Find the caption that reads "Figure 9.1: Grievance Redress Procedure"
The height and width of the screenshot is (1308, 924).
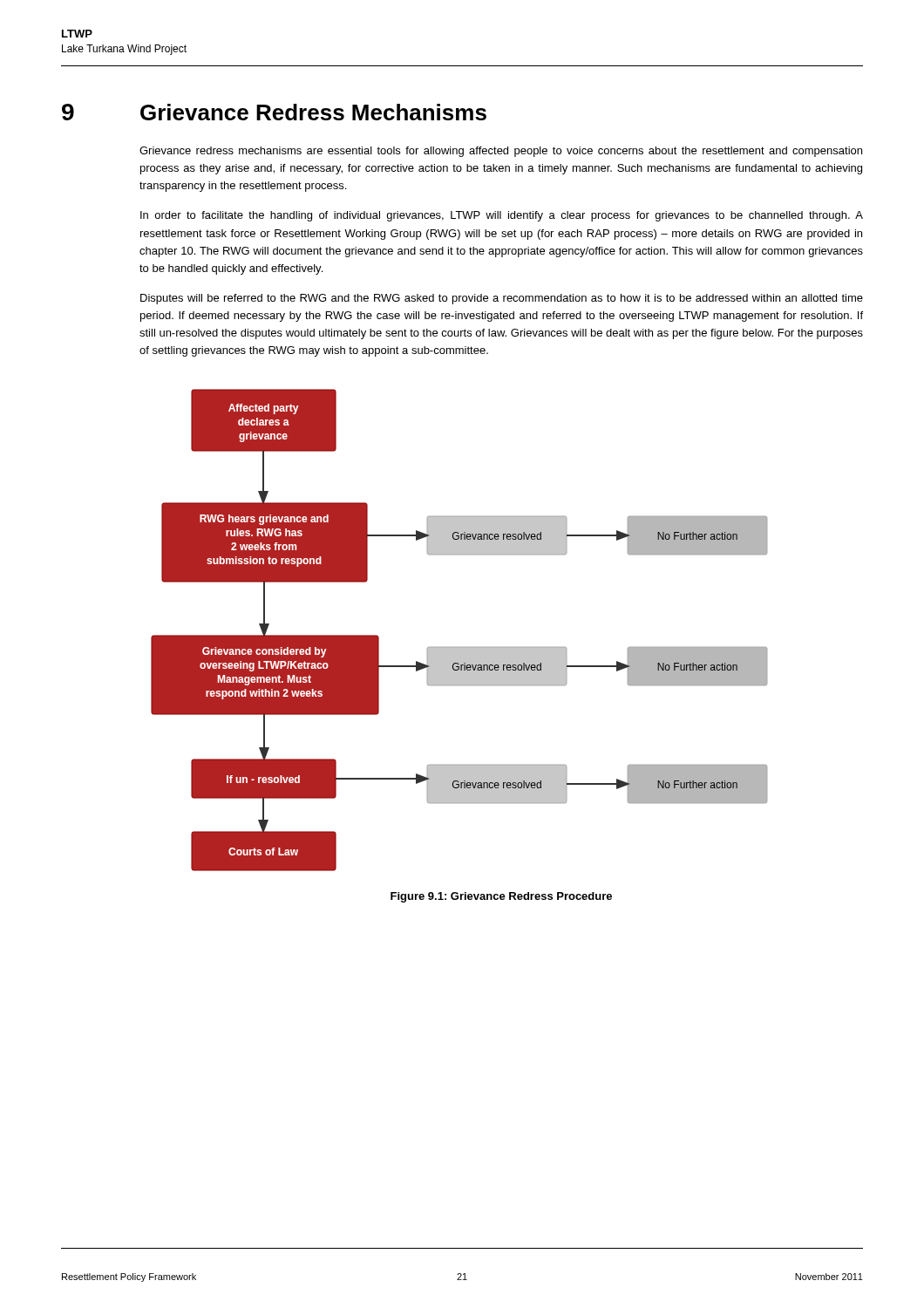point(501,896)
